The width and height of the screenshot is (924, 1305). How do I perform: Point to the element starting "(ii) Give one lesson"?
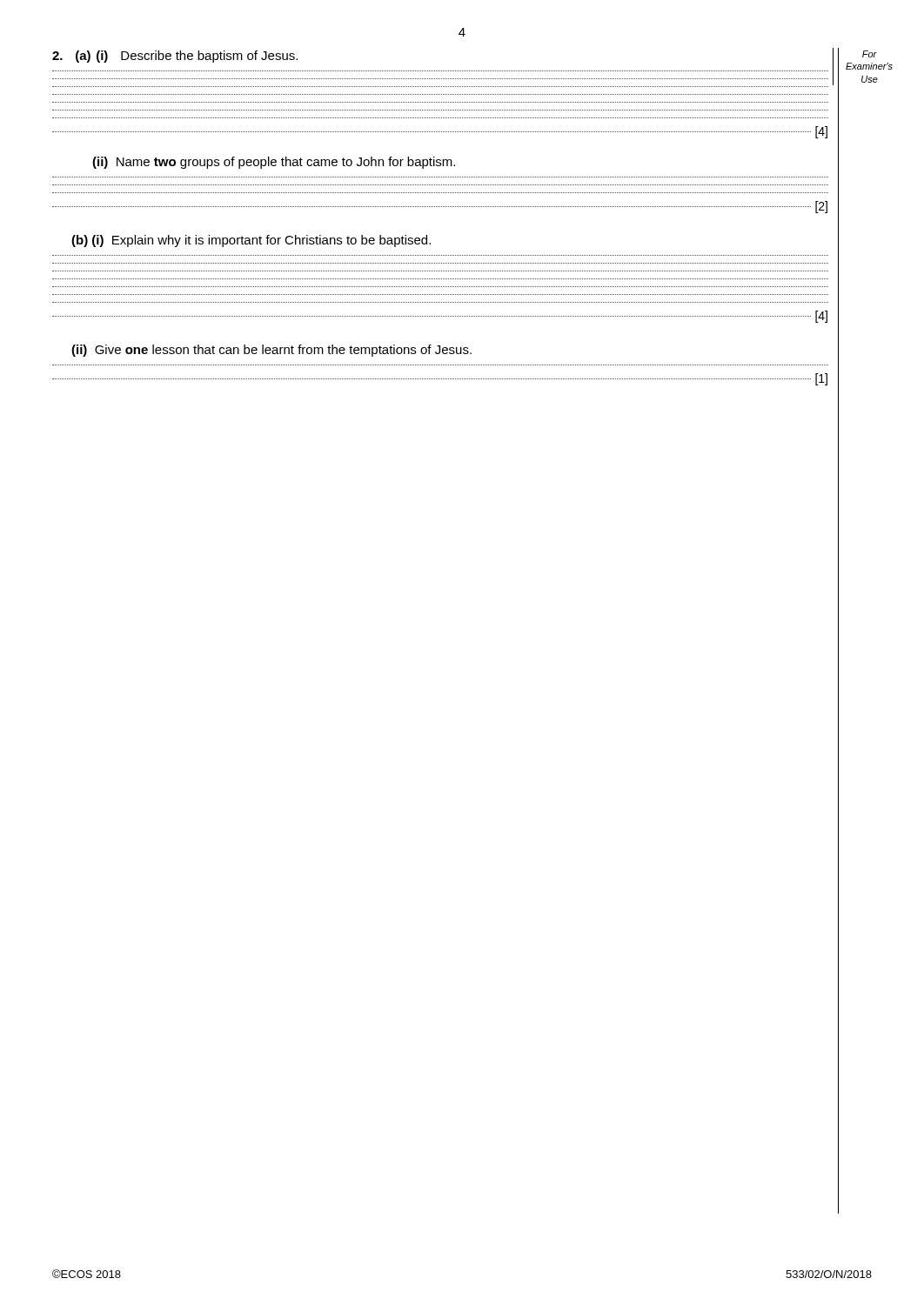pyautogui.click(x=440, y=364)
